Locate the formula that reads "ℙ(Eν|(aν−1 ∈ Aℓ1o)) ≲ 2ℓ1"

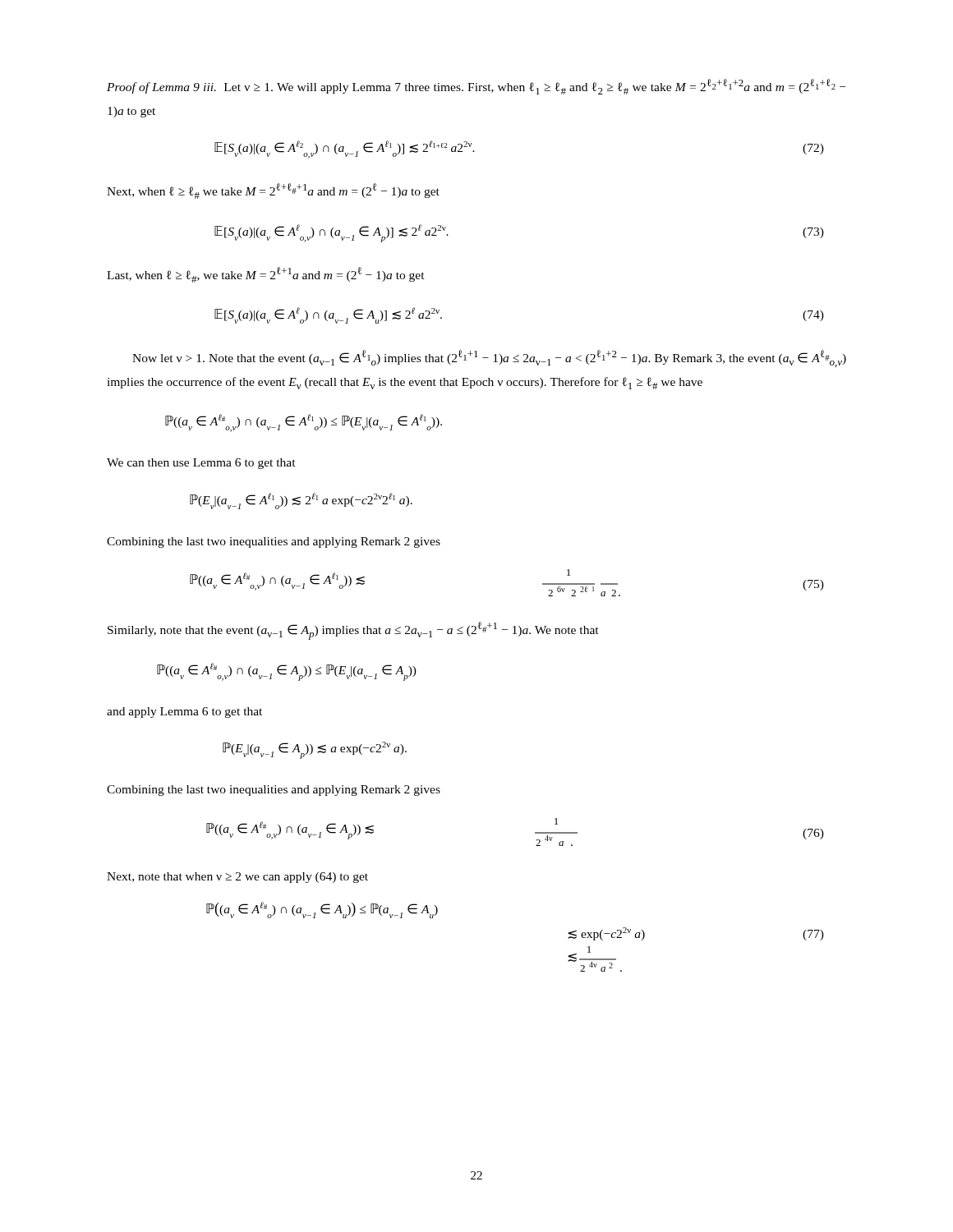pyautogui.click(x=301, y=501)
